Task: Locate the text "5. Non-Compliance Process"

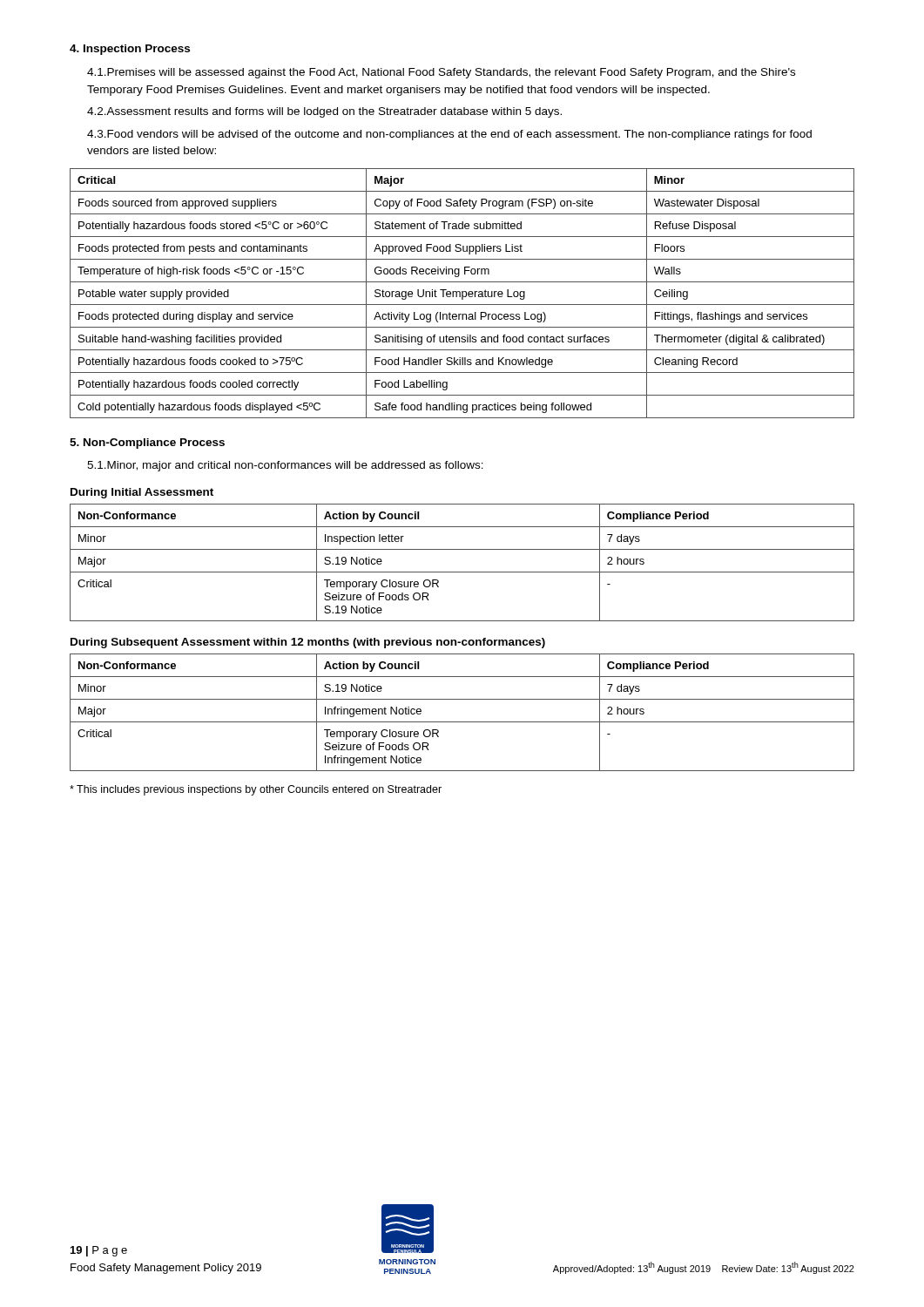Action: pos(147,442)
